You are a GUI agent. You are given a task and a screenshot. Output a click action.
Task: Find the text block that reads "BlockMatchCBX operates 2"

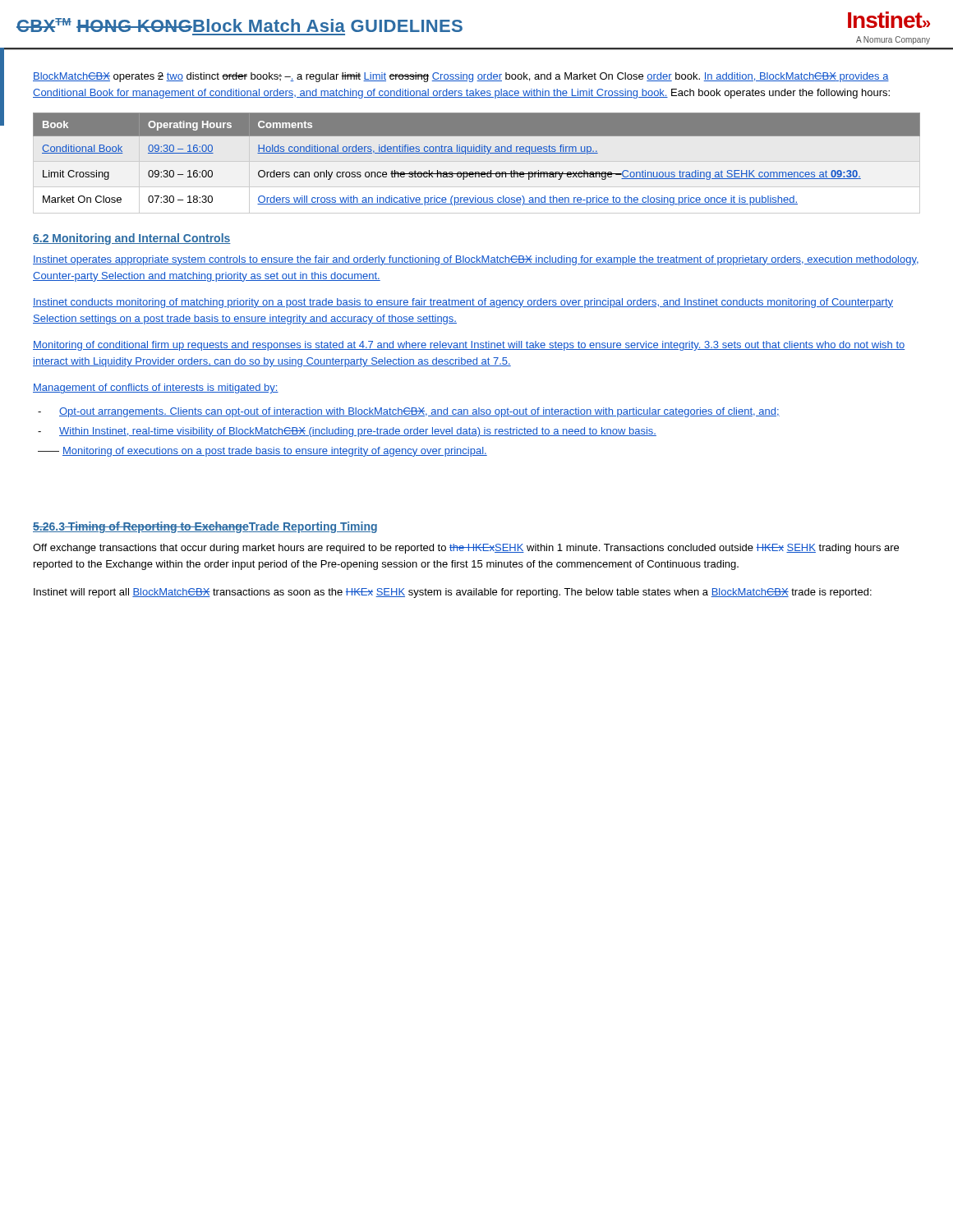pos(462,84)
